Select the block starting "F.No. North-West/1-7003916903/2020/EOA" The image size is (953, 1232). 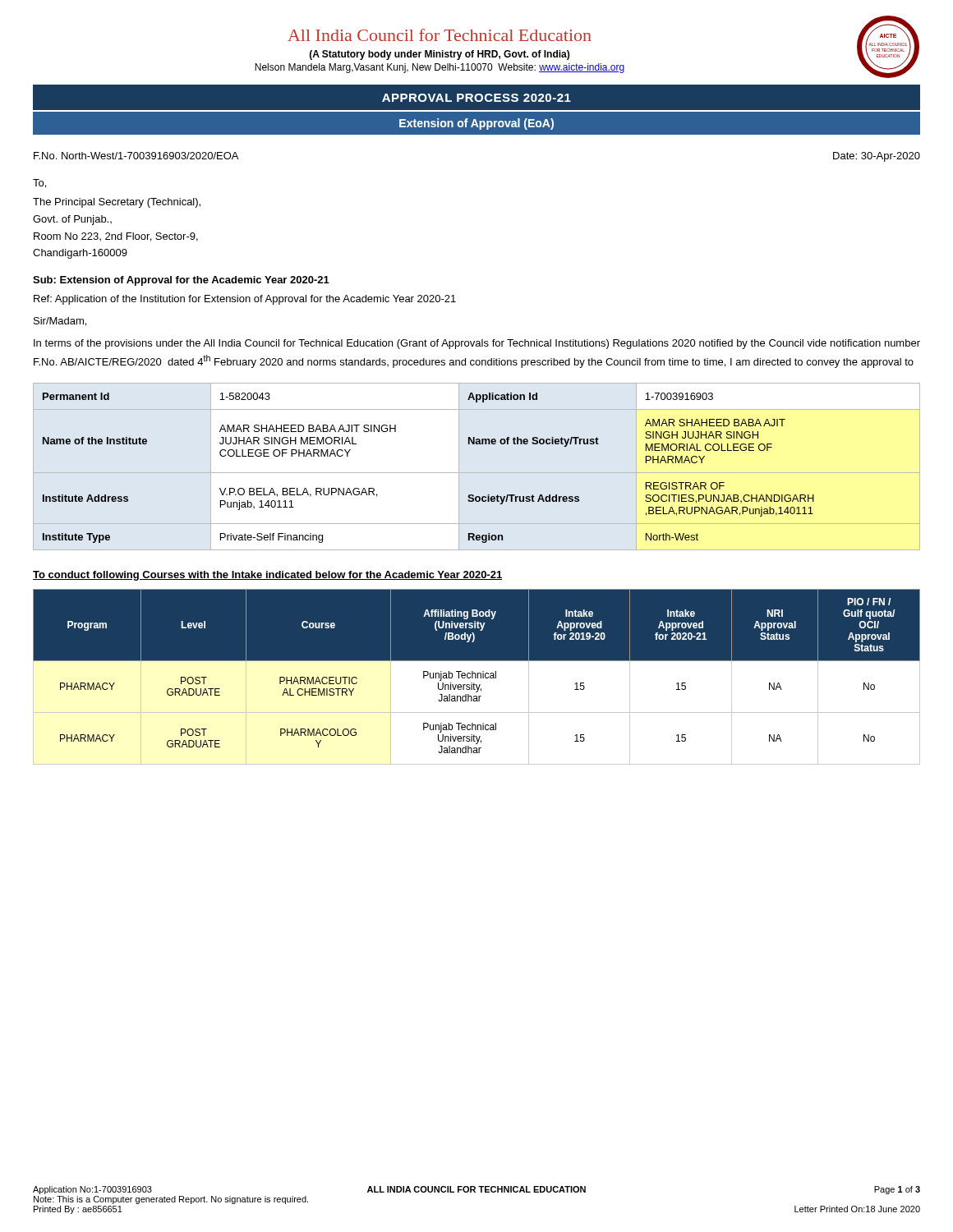(x=136, y=156)
